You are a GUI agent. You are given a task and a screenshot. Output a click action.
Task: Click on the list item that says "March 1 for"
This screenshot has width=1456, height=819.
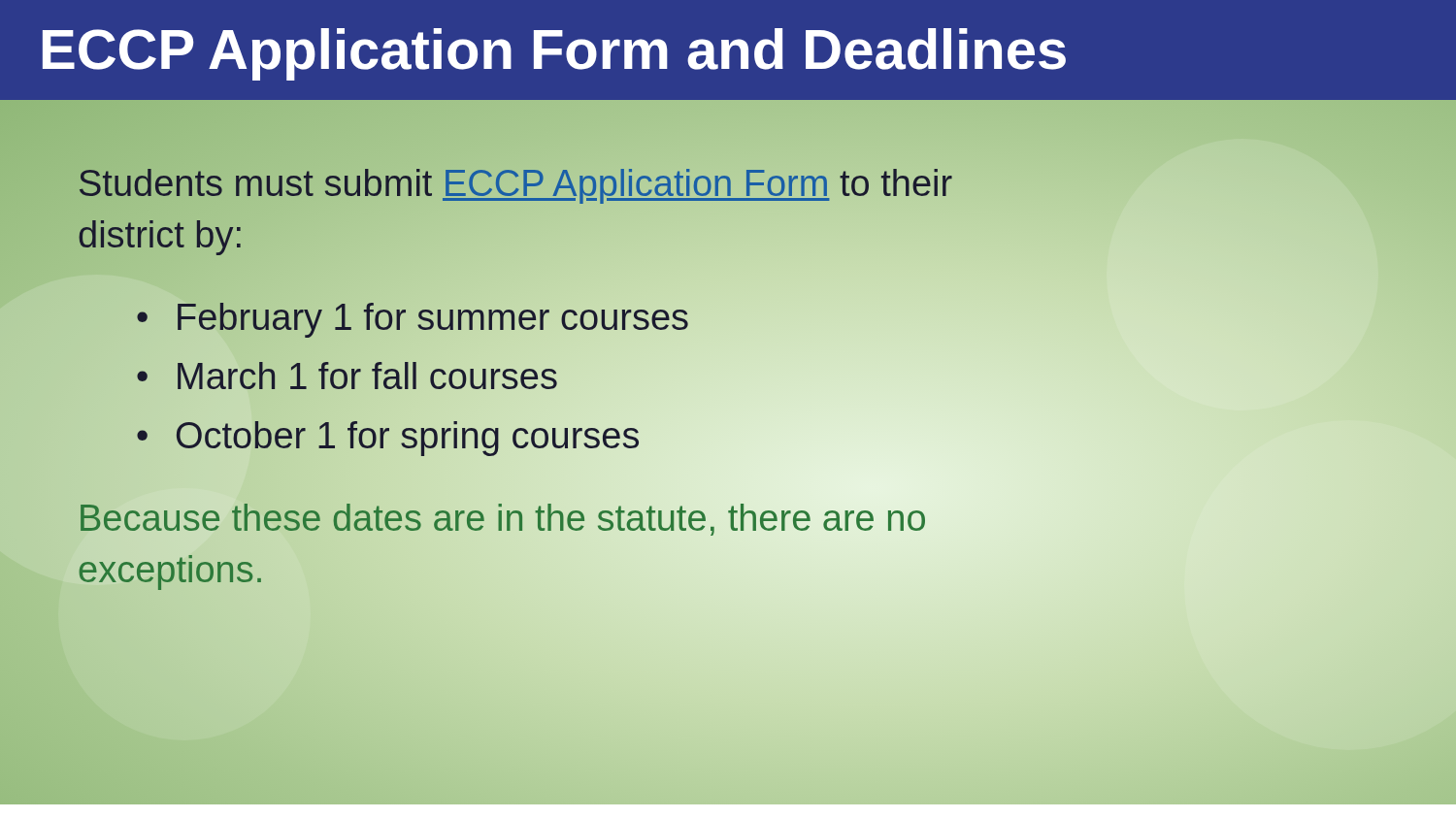(366, 377)
